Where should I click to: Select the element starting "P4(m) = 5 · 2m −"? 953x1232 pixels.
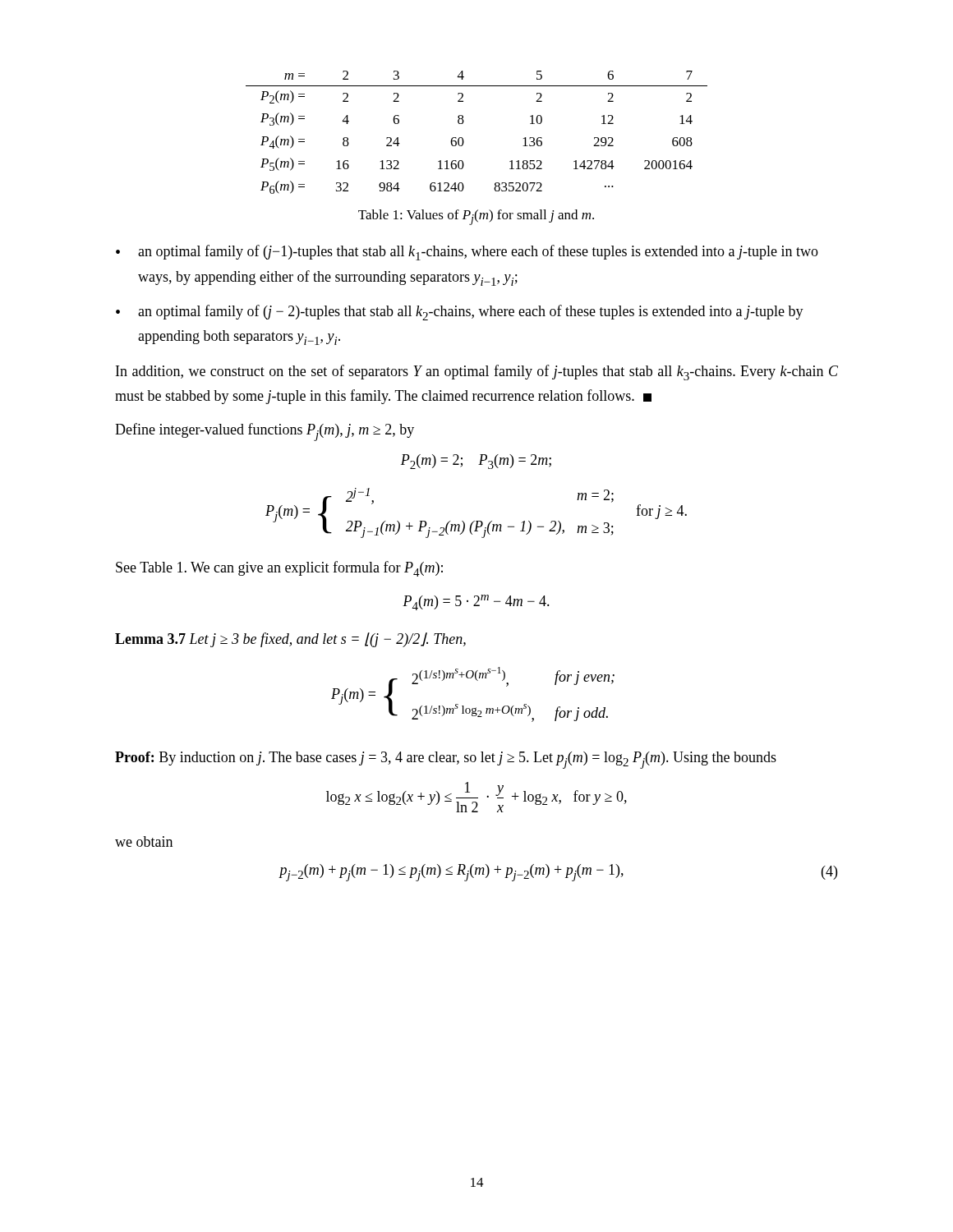(x=476, y=601)
